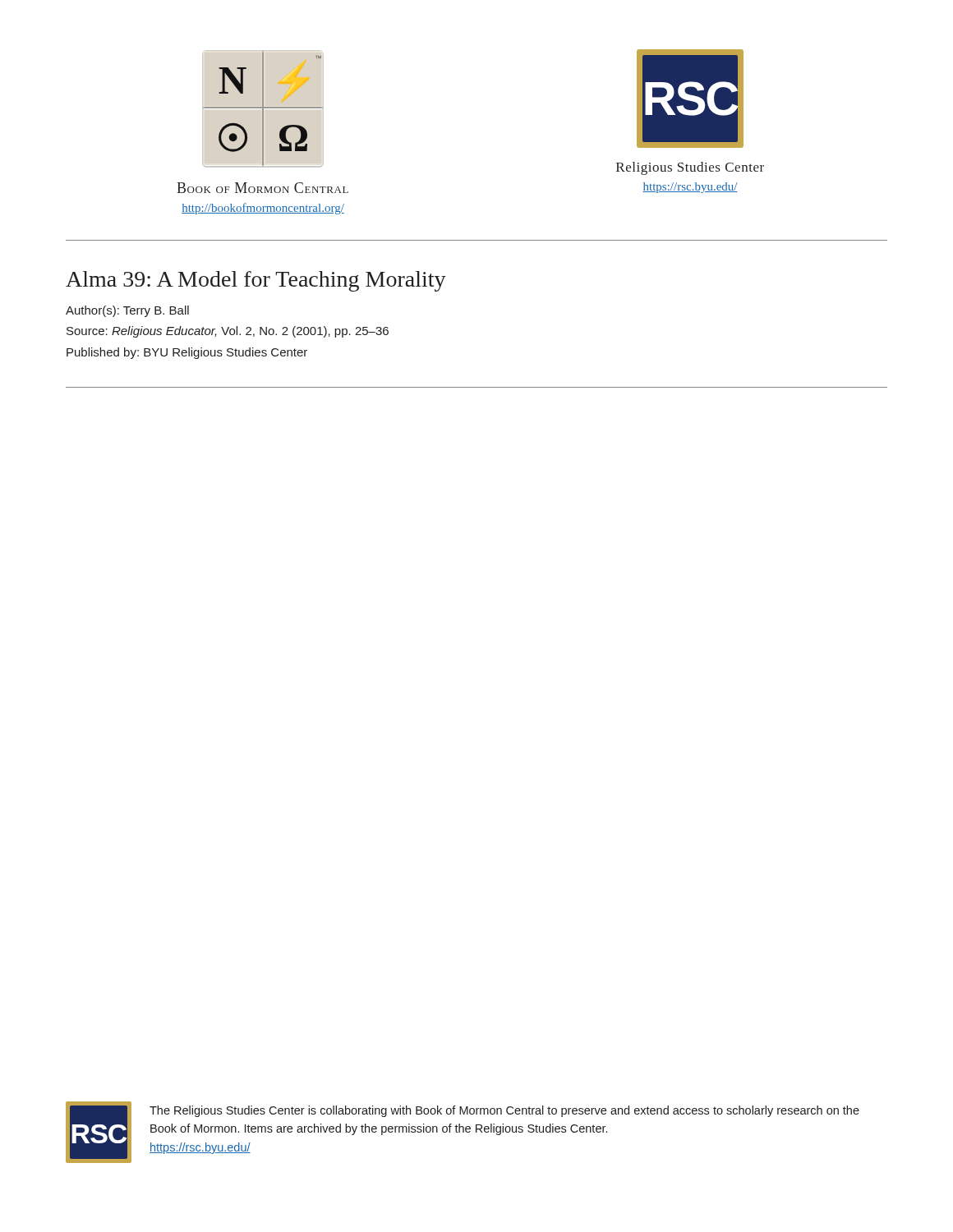Find the block on this page that starts "The Religious Studies"

[504, 1129]
